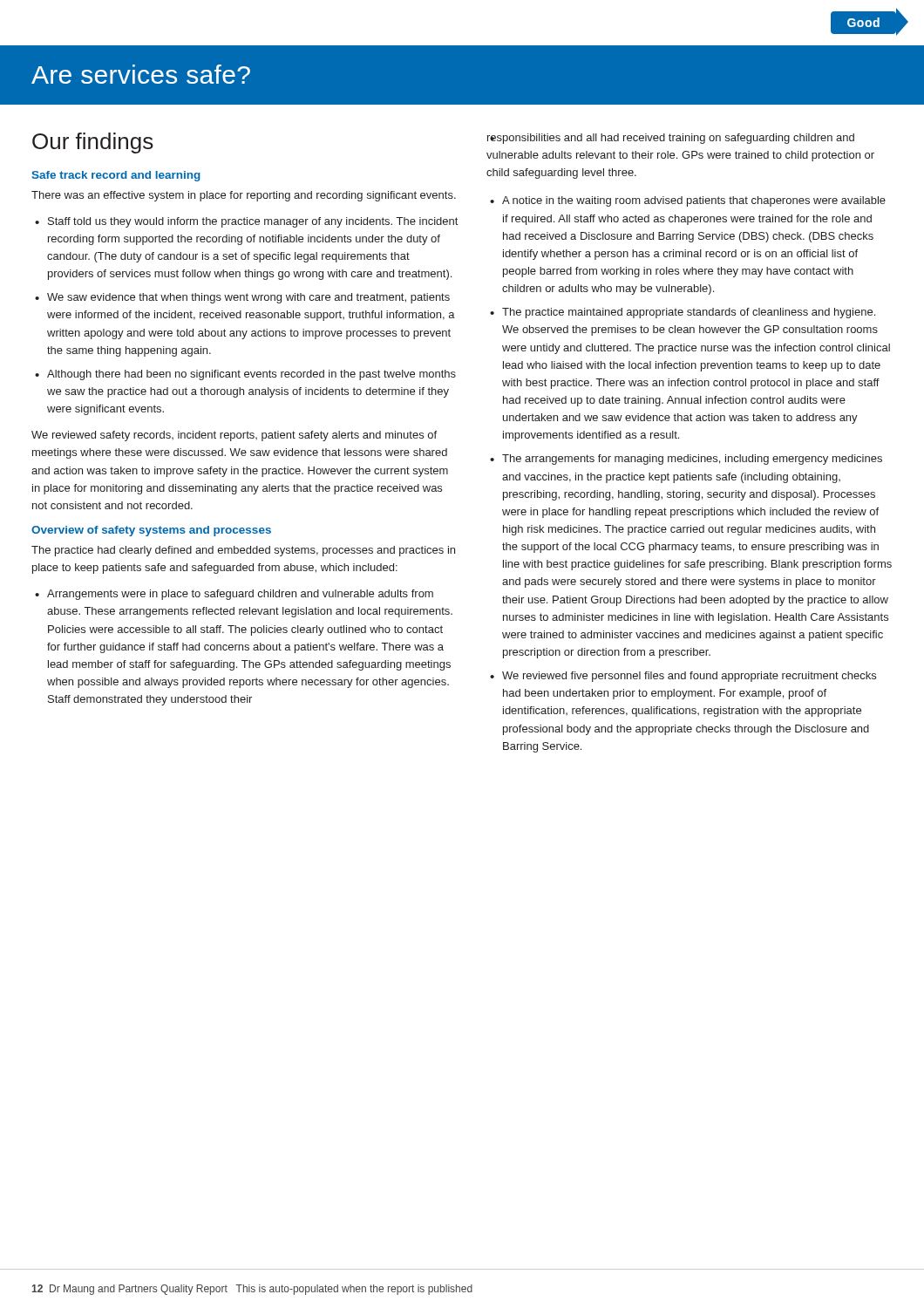Locate the block of text that opens with "Although there had been no significant"

[251, 391]
